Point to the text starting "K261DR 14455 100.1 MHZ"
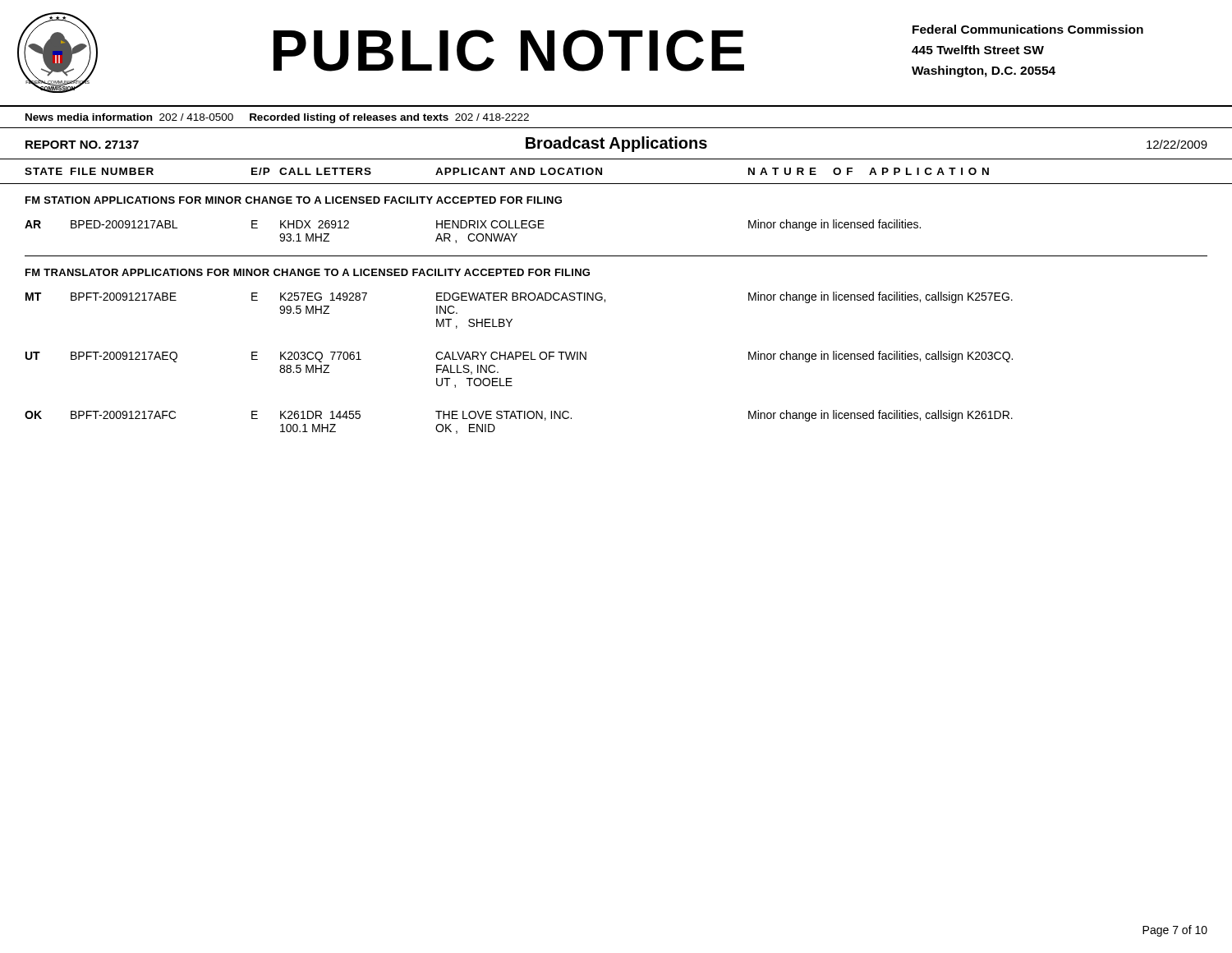Image resolution: width=1232 pixels, height=953 pixels. click(320, 421)
